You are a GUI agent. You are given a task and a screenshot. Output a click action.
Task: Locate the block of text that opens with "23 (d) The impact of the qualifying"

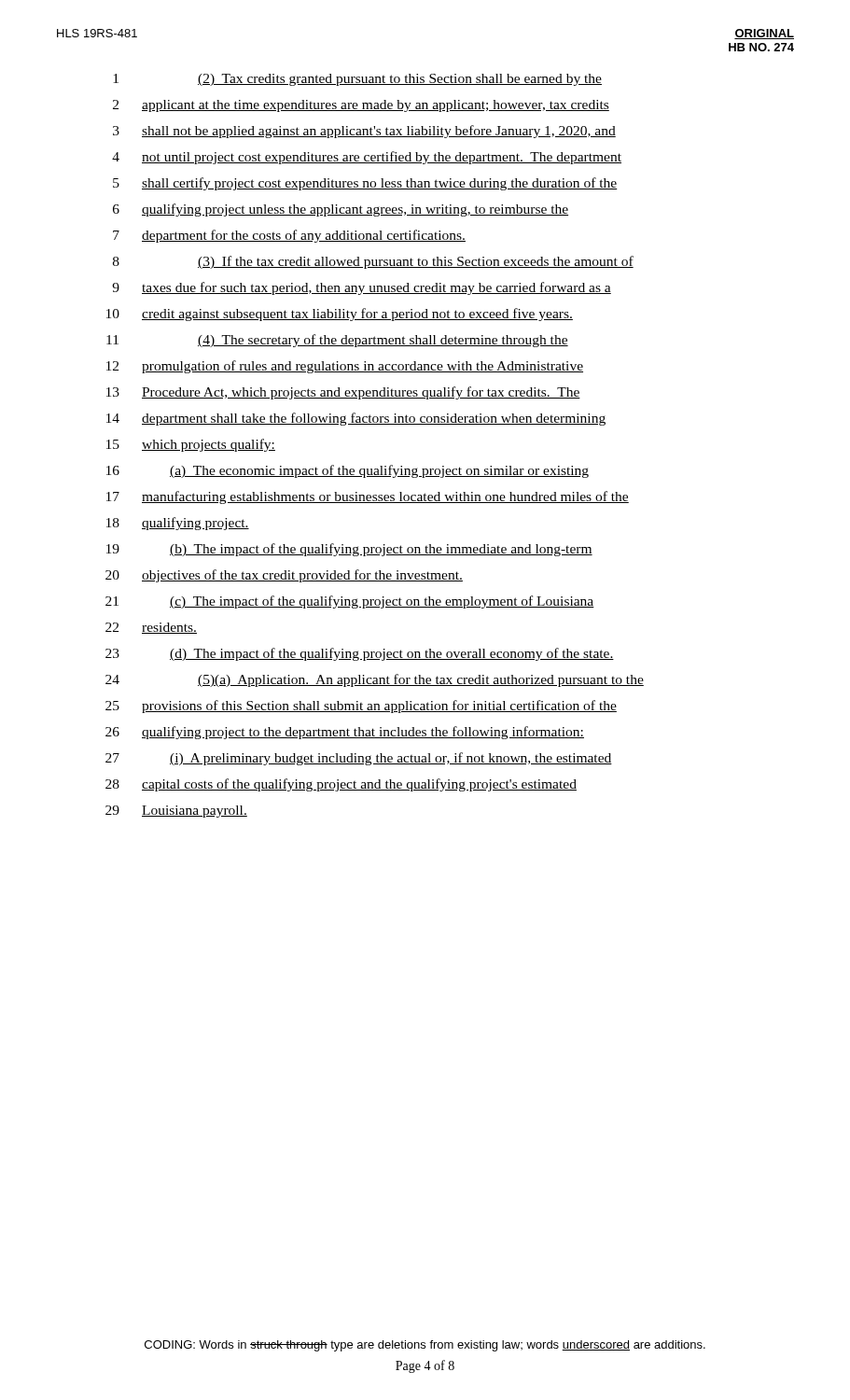tap(425, 653)
